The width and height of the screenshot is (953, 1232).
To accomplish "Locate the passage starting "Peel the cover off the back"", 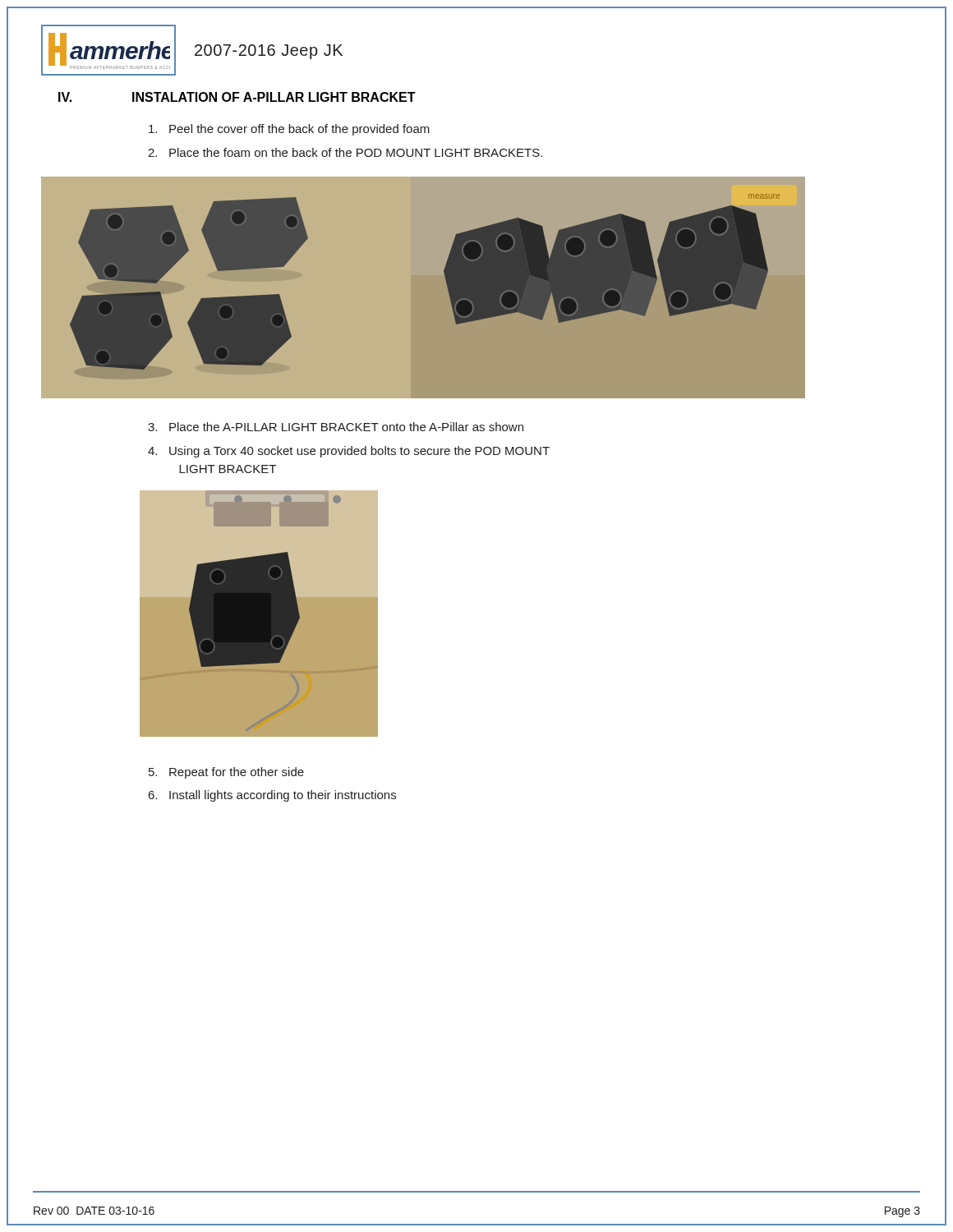I will tap(289, 129).
